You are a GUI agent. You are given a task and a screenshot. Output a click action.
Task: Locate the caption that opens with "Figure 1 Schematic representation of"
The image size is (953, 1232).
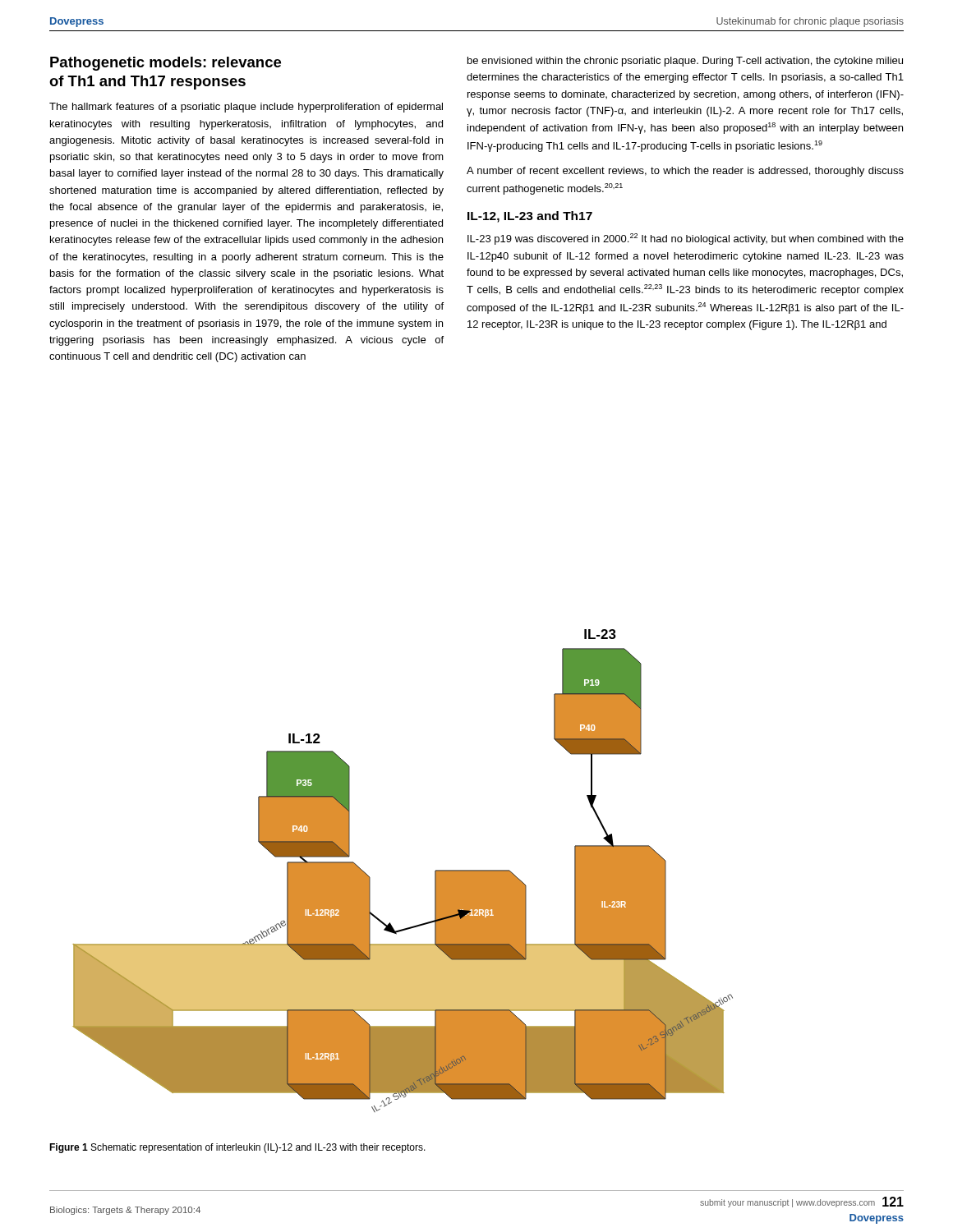(238, 1147)
